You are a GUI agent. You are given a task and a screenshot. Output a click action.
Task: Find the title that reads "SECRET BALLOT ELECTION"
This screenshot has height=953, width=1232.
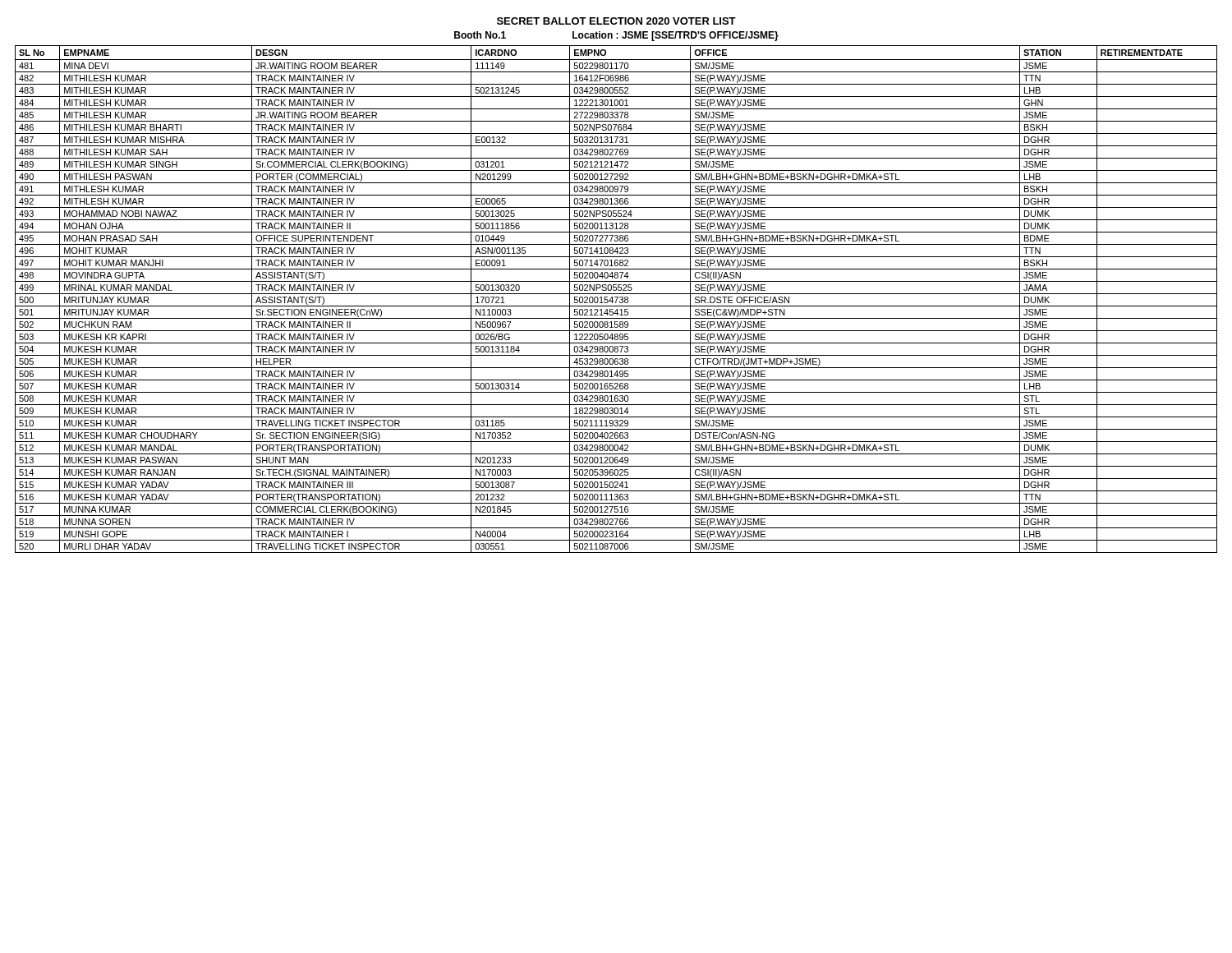pyautogui.click(x=616, y=21)
